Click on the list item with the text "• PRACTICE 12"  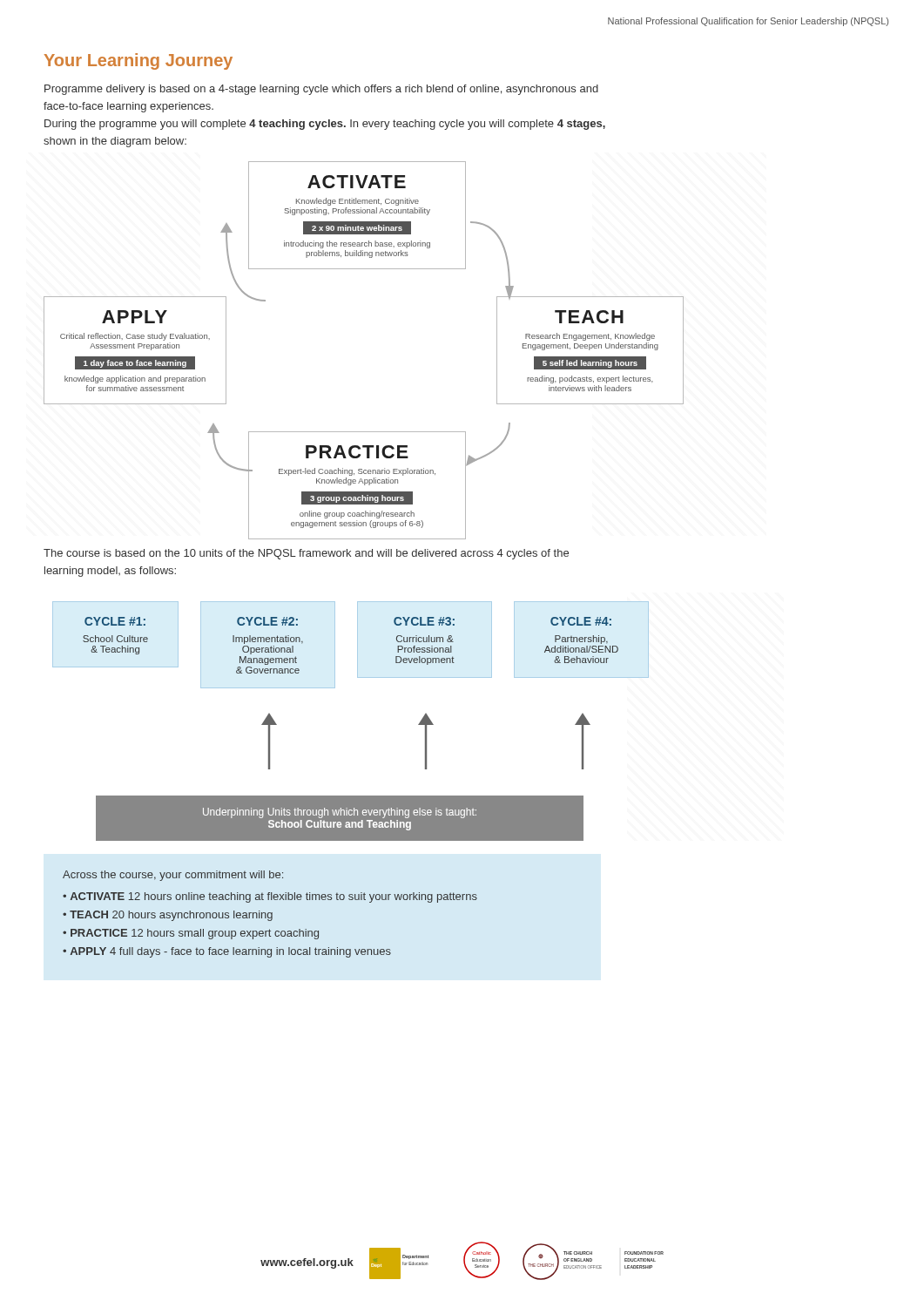click(191, 933)
